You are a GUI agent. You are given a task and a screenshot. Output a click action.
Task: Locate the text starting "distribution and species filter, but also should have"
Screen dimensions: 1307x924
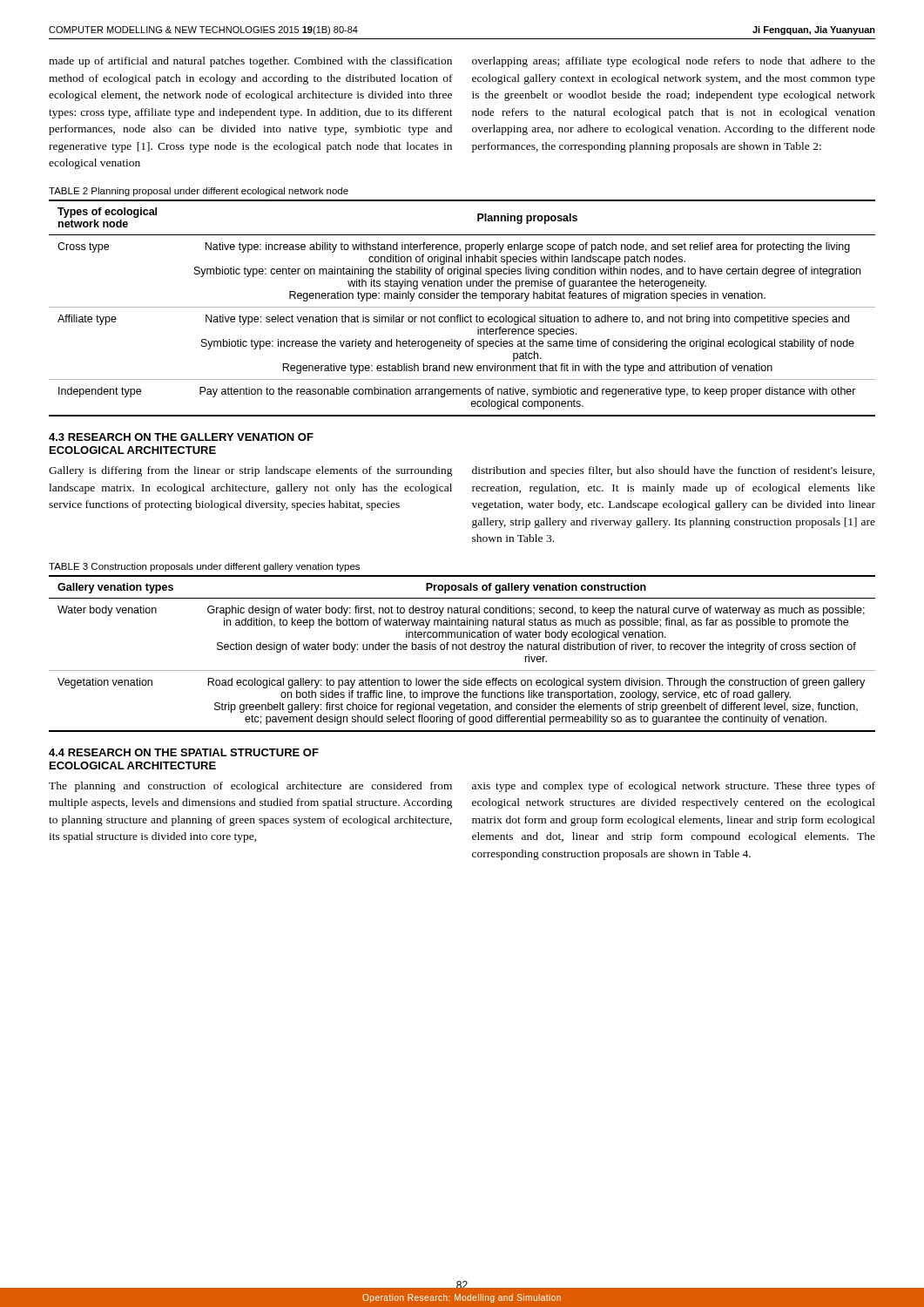[x=673, y=504]
